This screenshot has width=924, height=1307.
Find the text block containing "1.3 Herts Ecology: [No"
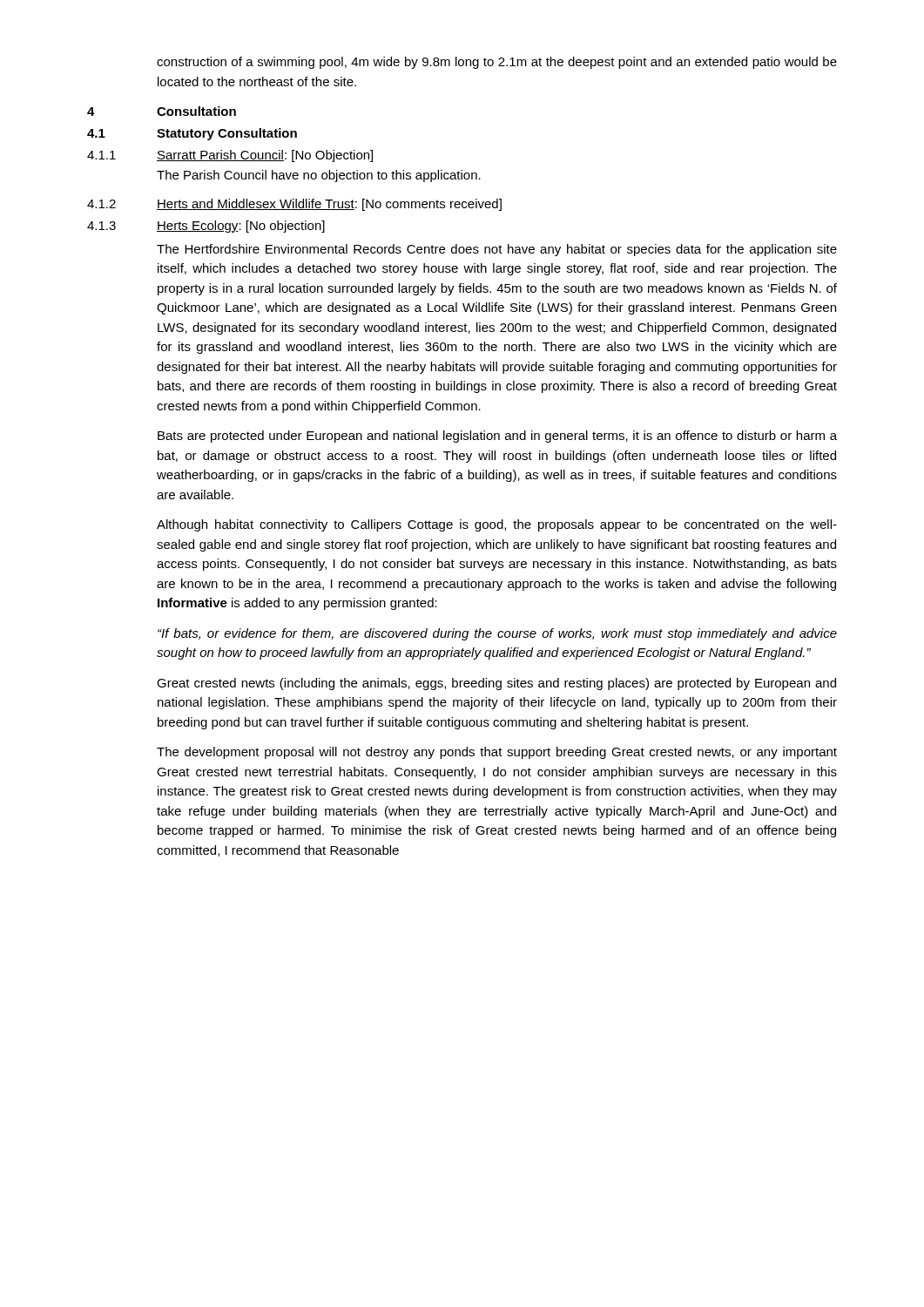click(206, 227)
